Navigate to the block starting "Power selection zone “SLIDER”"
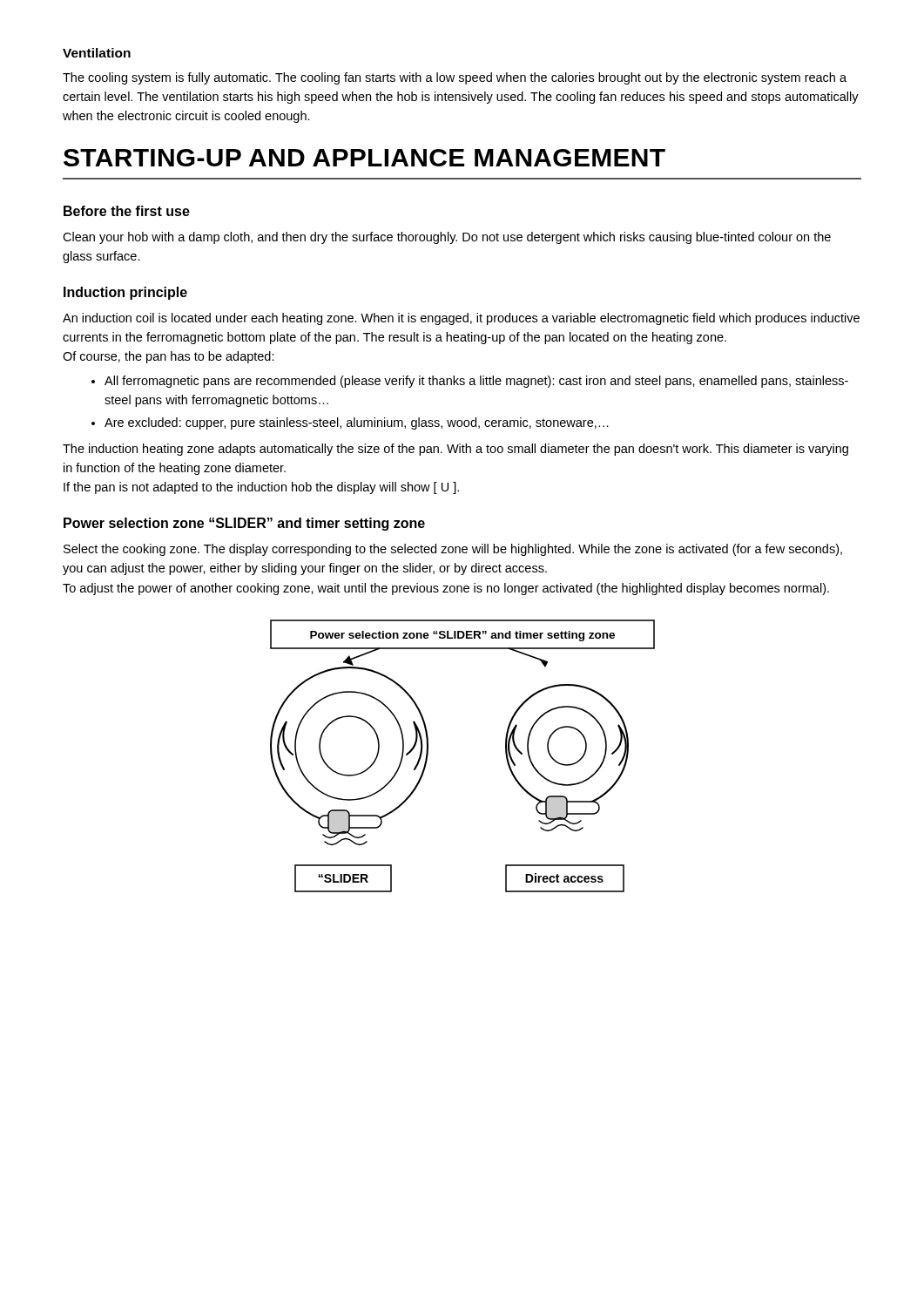 [244, 524]
